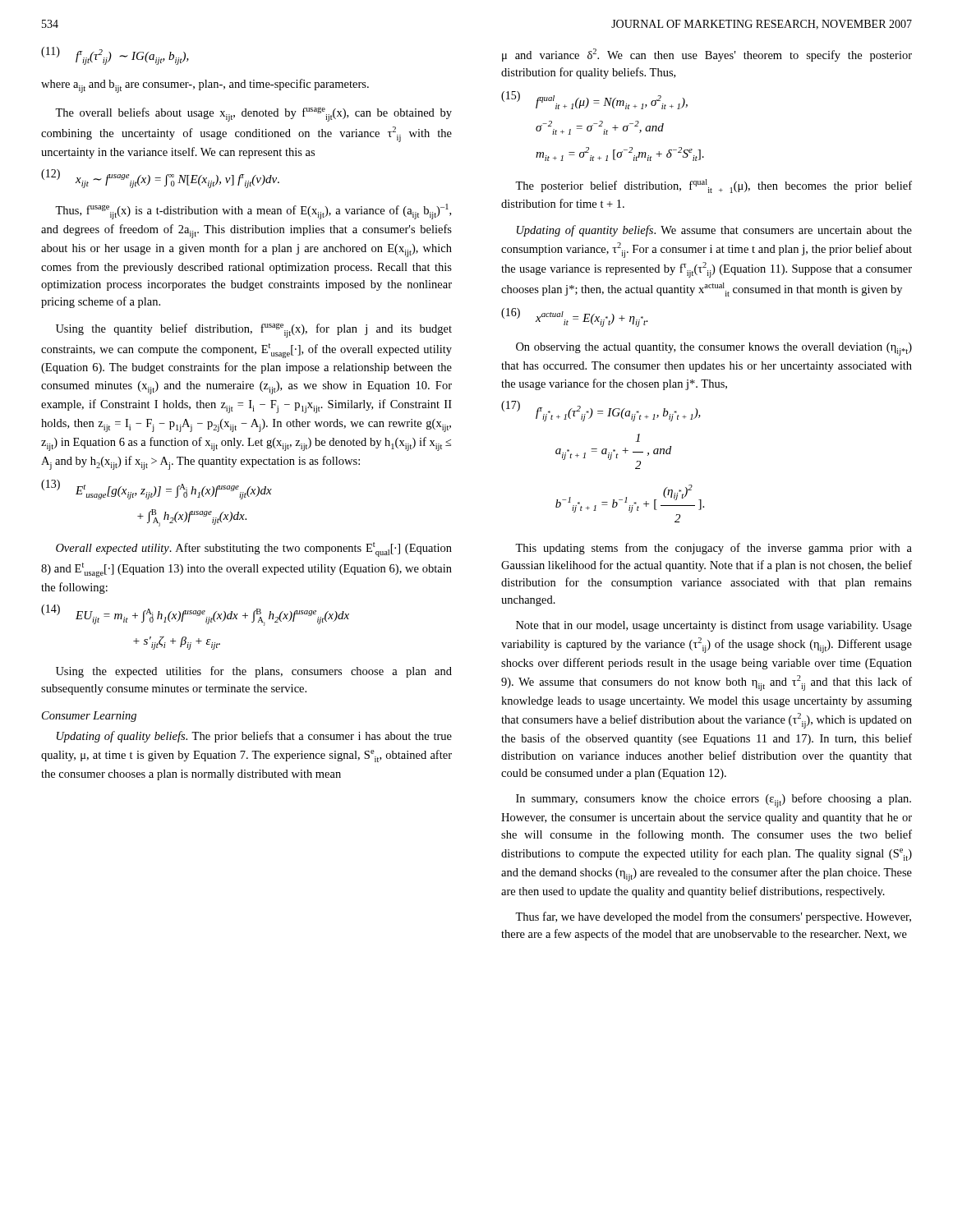
Task: Where is the passage that starts "Using the expected utilities for the"?
Action: pos(246,680)
